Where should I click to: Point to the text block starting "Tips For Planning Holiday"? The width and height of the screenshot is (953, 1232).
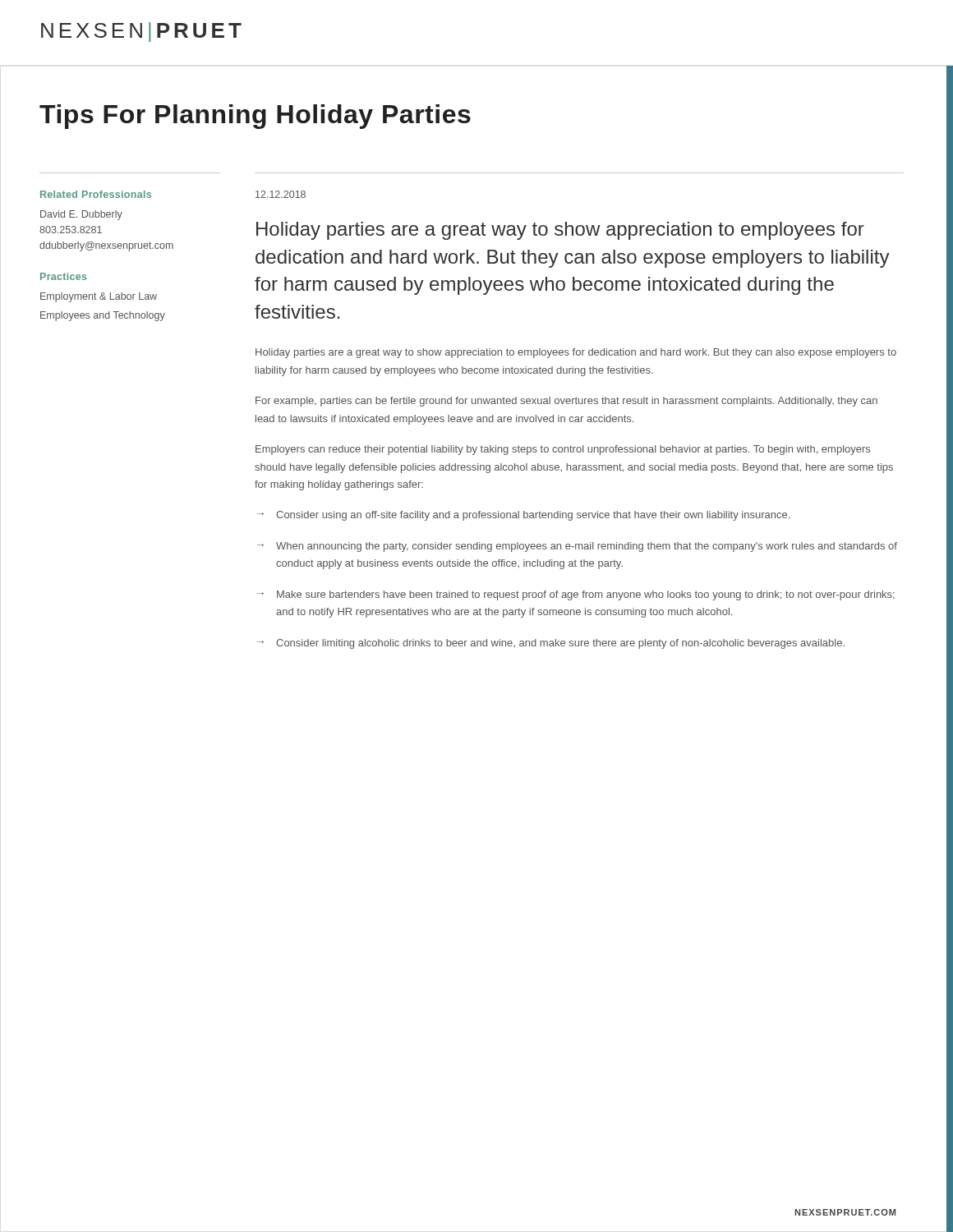click(256, 114)
